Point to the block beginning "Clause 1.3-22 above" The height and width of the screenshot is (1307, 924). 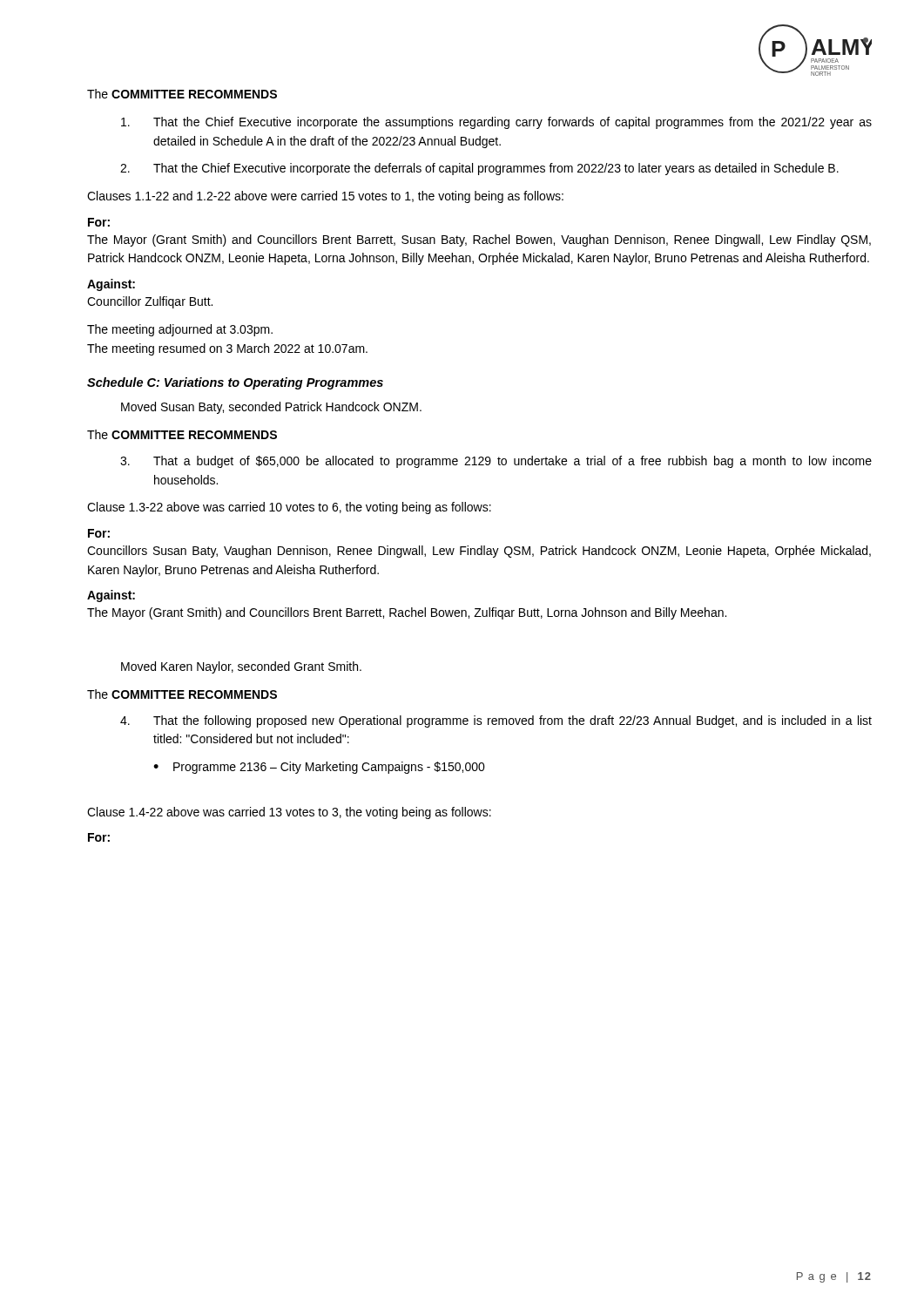click(x=289, y=507)
